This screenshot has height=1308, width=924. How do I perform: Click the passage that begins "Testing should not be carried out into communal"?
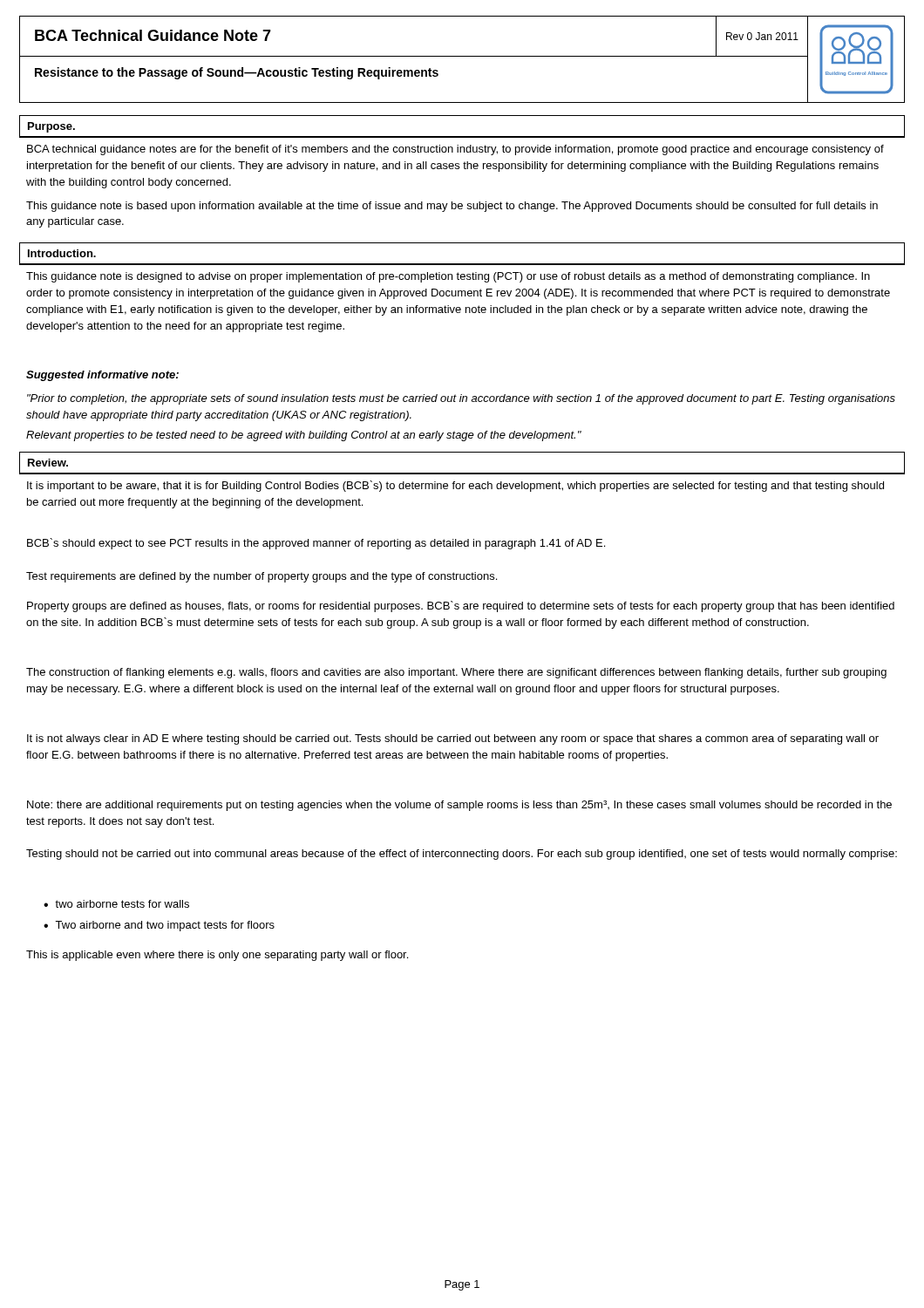coord(462,854)
